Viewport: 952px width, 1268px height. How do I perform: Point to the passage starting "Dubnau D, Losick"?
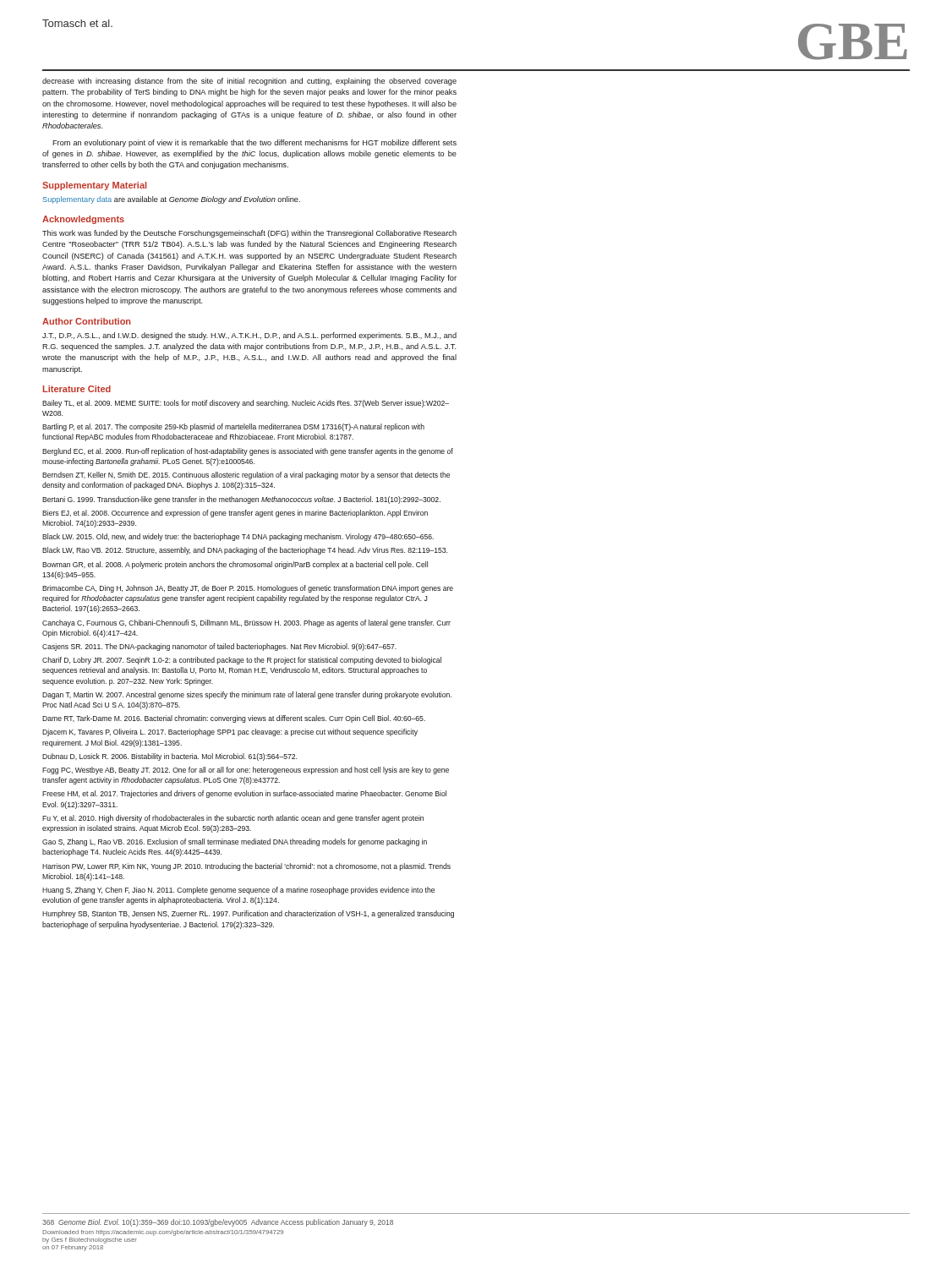170,756
